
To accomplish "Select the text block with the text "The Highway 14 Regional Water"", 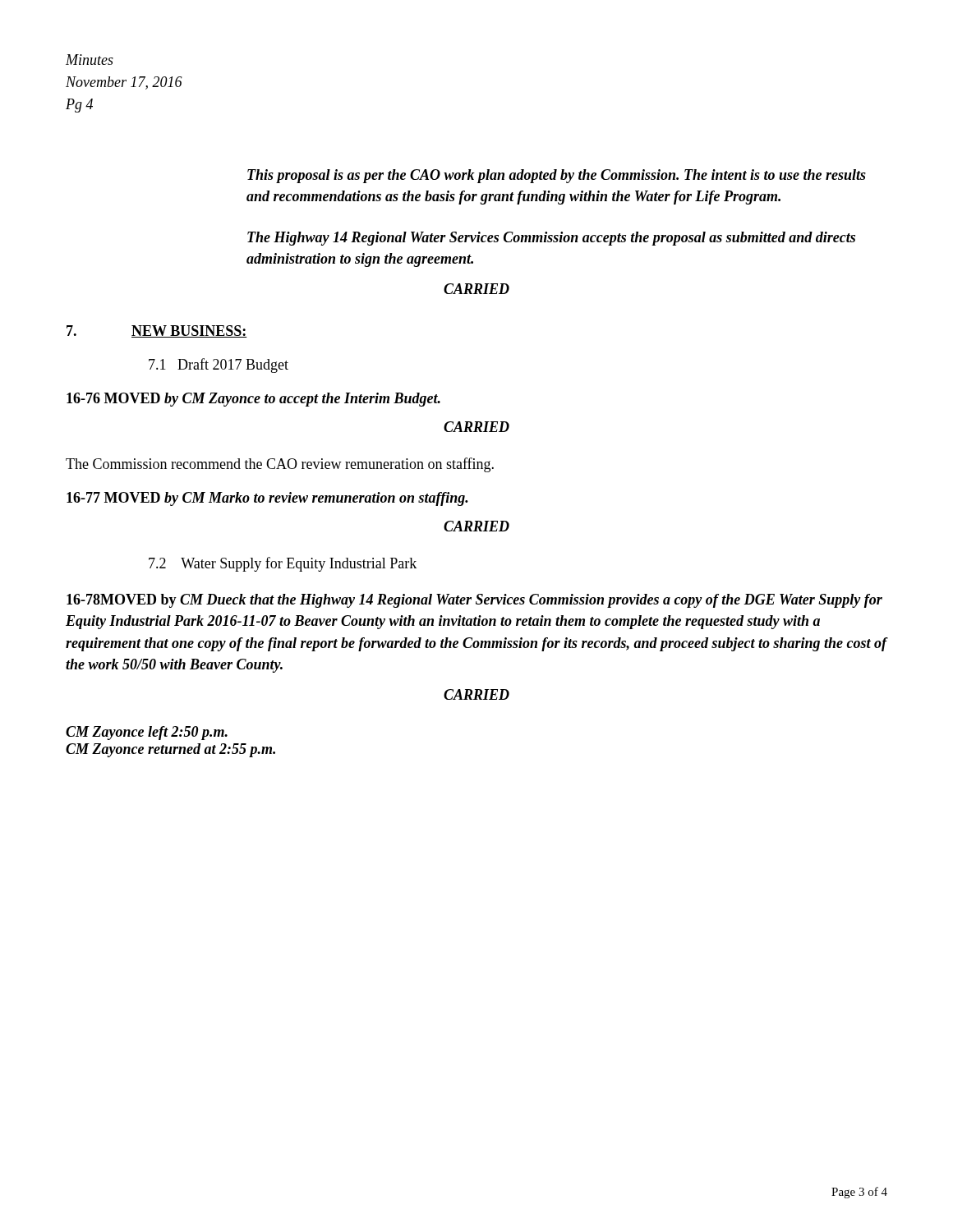I will pos(567,248).
